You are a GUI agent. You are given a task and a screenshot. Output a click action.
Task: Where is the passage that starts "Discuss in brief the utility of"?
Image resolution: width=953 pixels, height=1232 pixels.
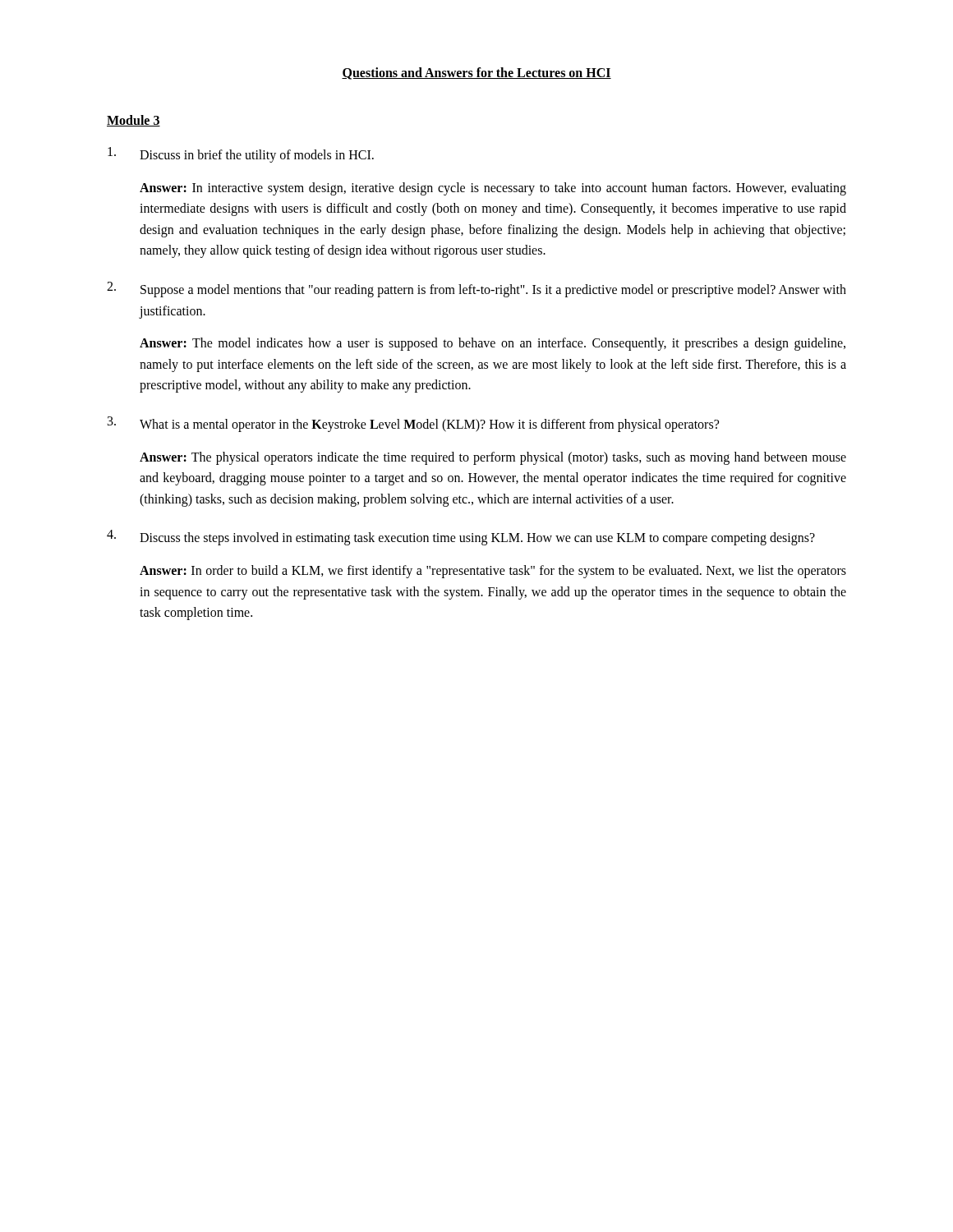point(241,155)
